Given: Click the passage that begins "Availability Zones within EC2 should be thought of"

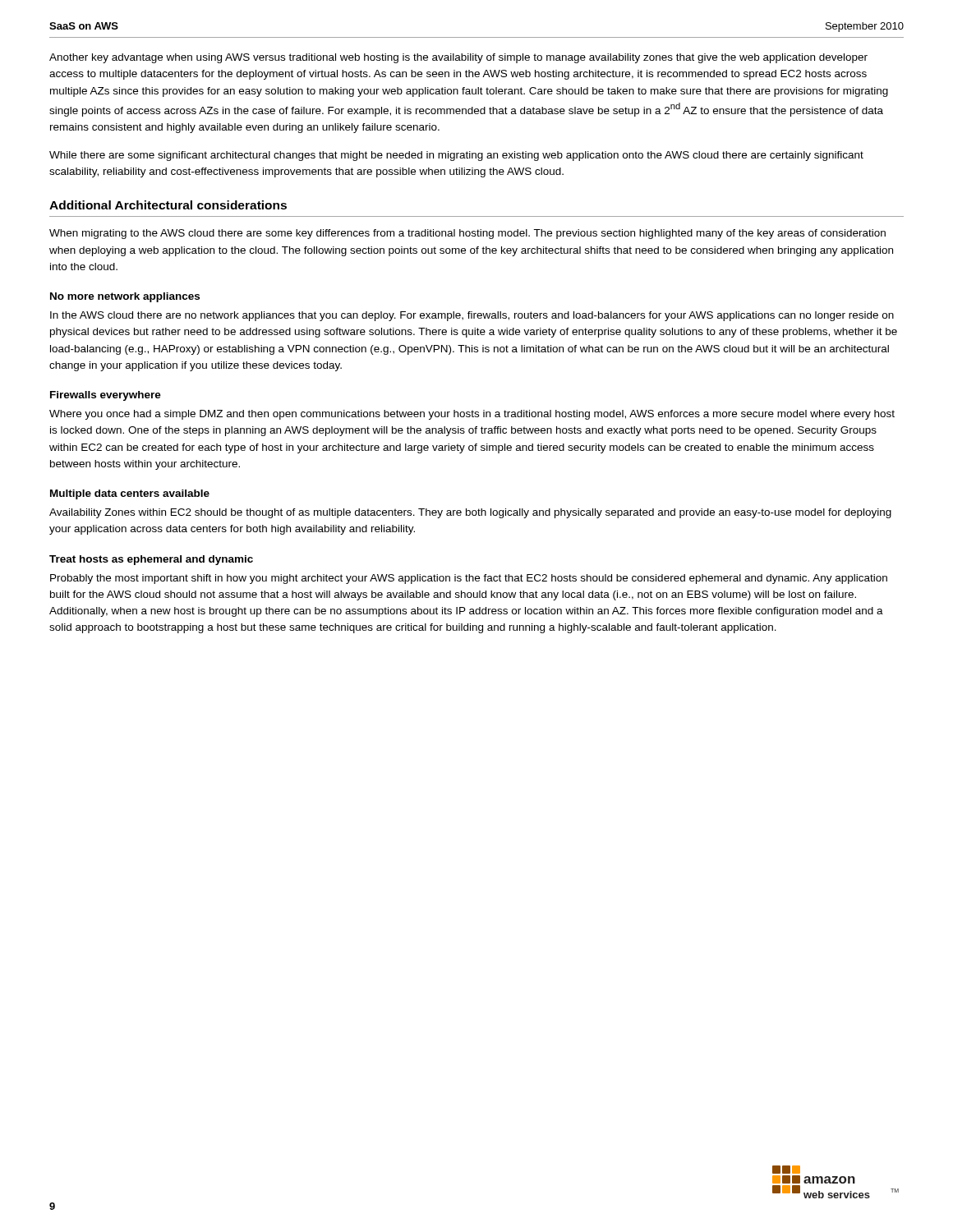Looking at the screenshot, I should tap(470, 520).
